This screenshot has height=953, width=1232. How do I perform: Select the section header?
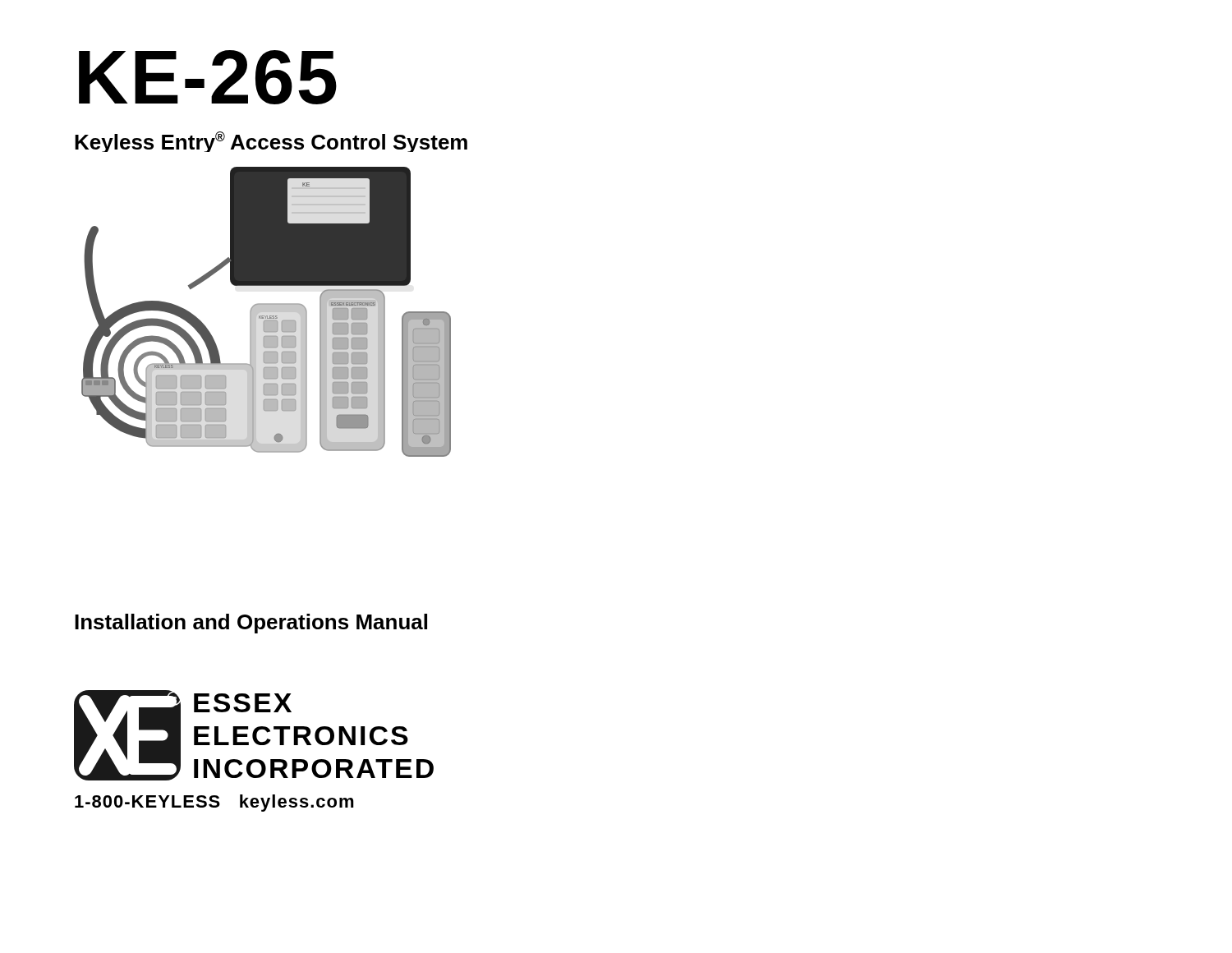251,622
